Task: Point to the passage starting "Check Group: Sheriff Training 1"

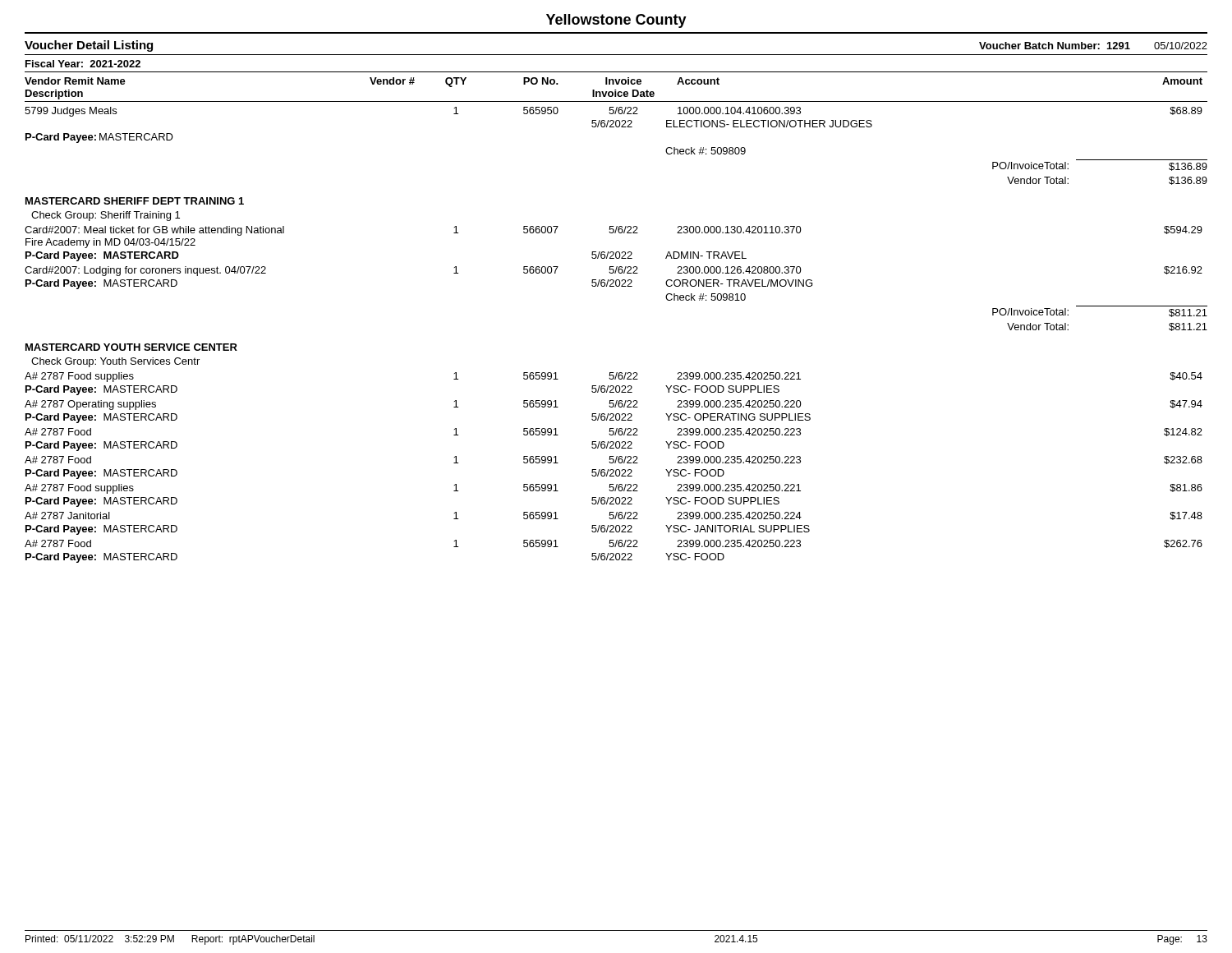Action: [106, 215]
